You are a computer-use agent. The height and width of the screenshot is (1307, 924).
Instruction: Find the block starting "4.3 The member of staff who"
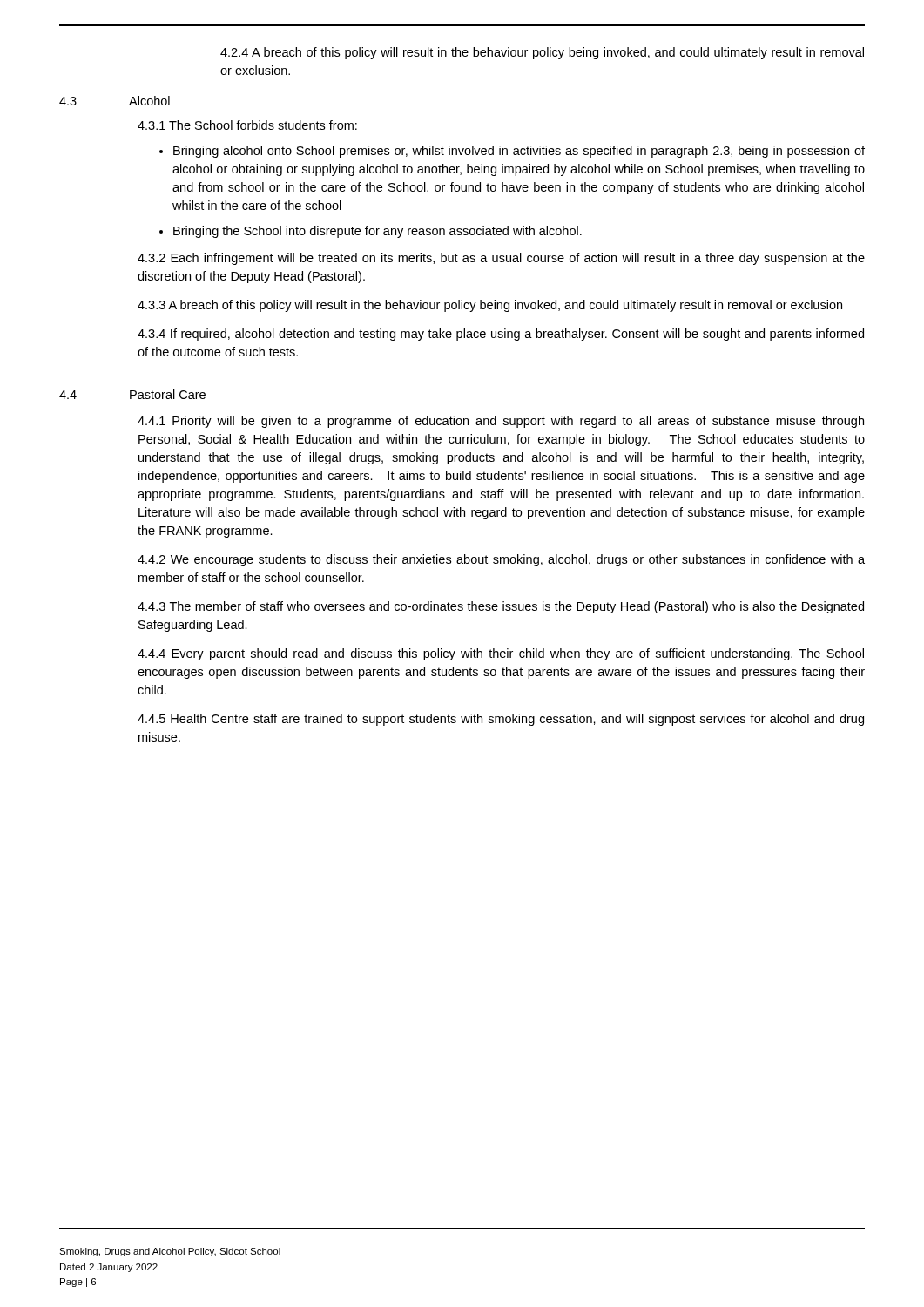click(501, 616)
